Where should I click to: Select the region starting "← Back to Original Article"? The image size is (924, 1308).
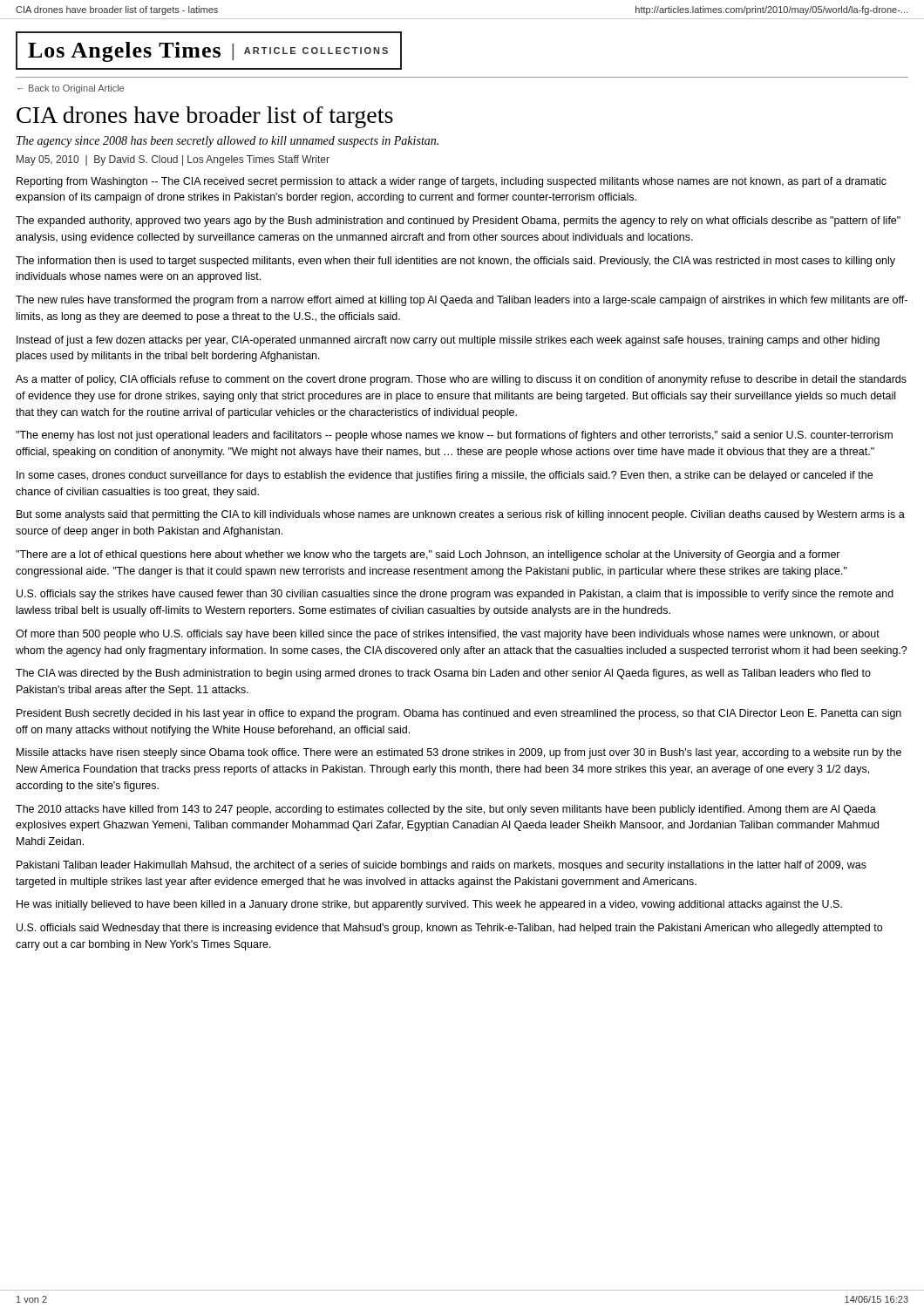point(70,88)
